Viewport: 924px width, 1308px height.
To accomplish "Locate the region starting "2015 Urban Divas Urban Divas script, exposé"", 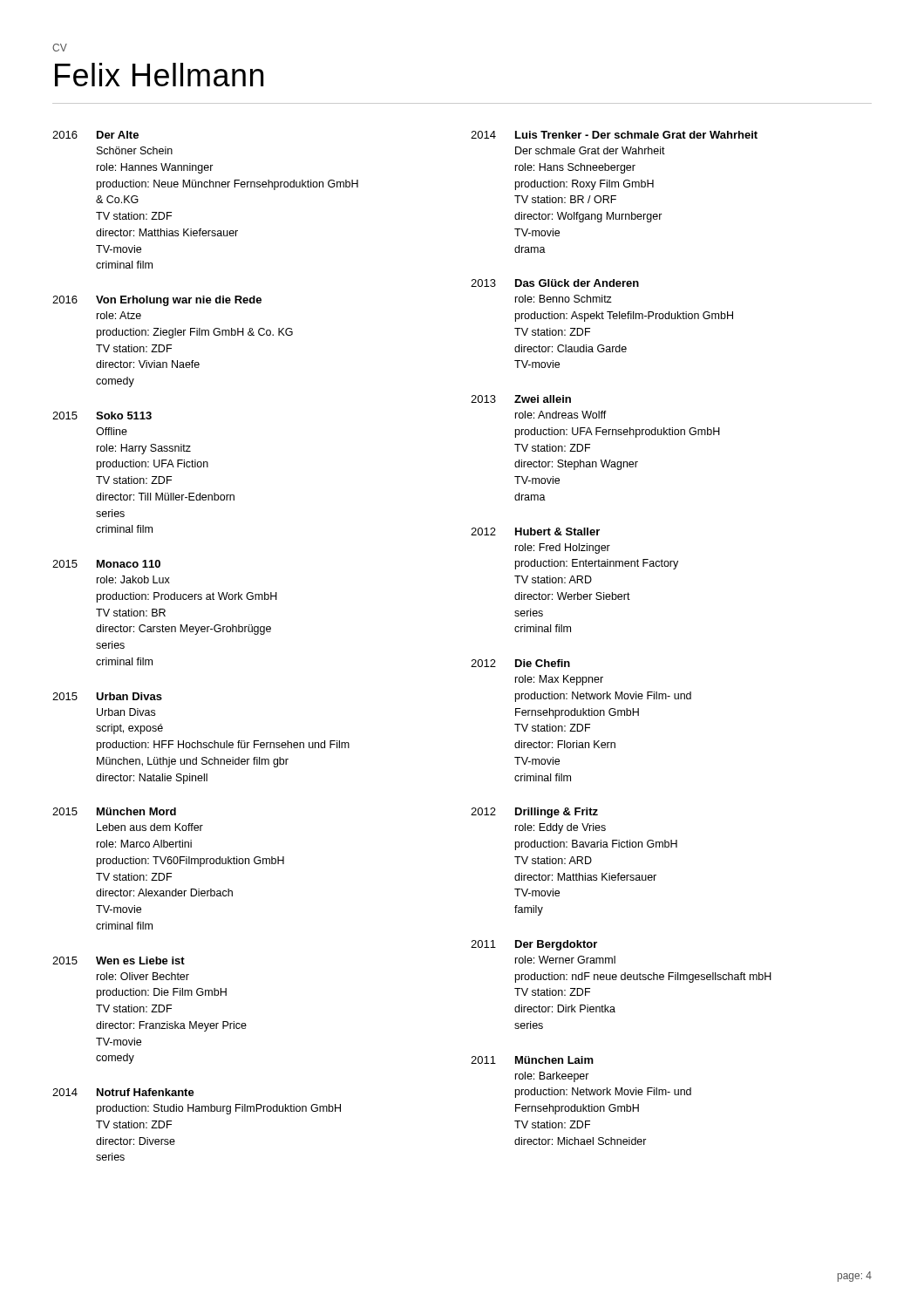I will pyautogui.click(x=244, y=738).
